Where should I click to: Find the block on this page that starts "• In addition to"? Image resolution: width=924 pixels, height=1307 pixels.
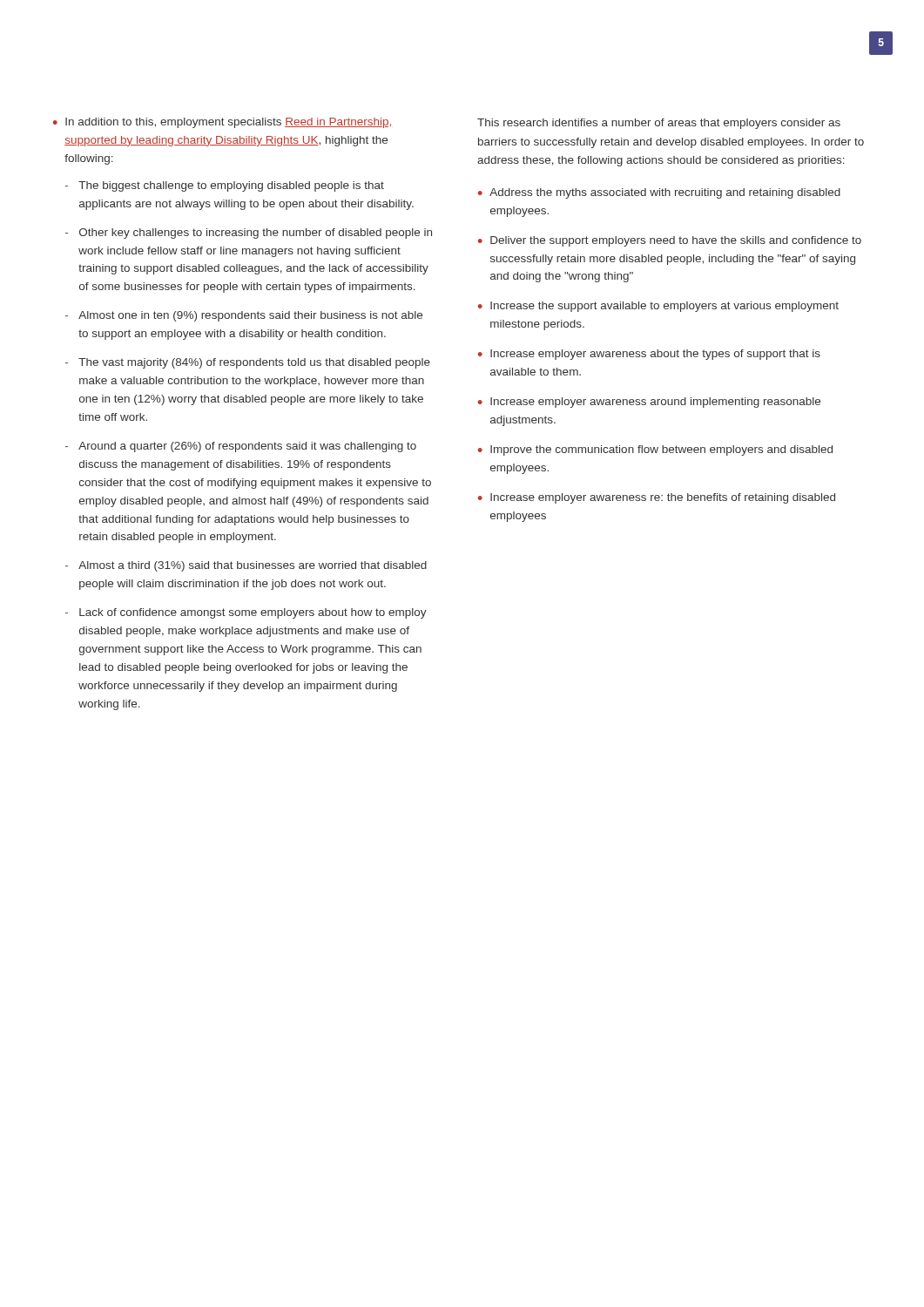(222, 123)
